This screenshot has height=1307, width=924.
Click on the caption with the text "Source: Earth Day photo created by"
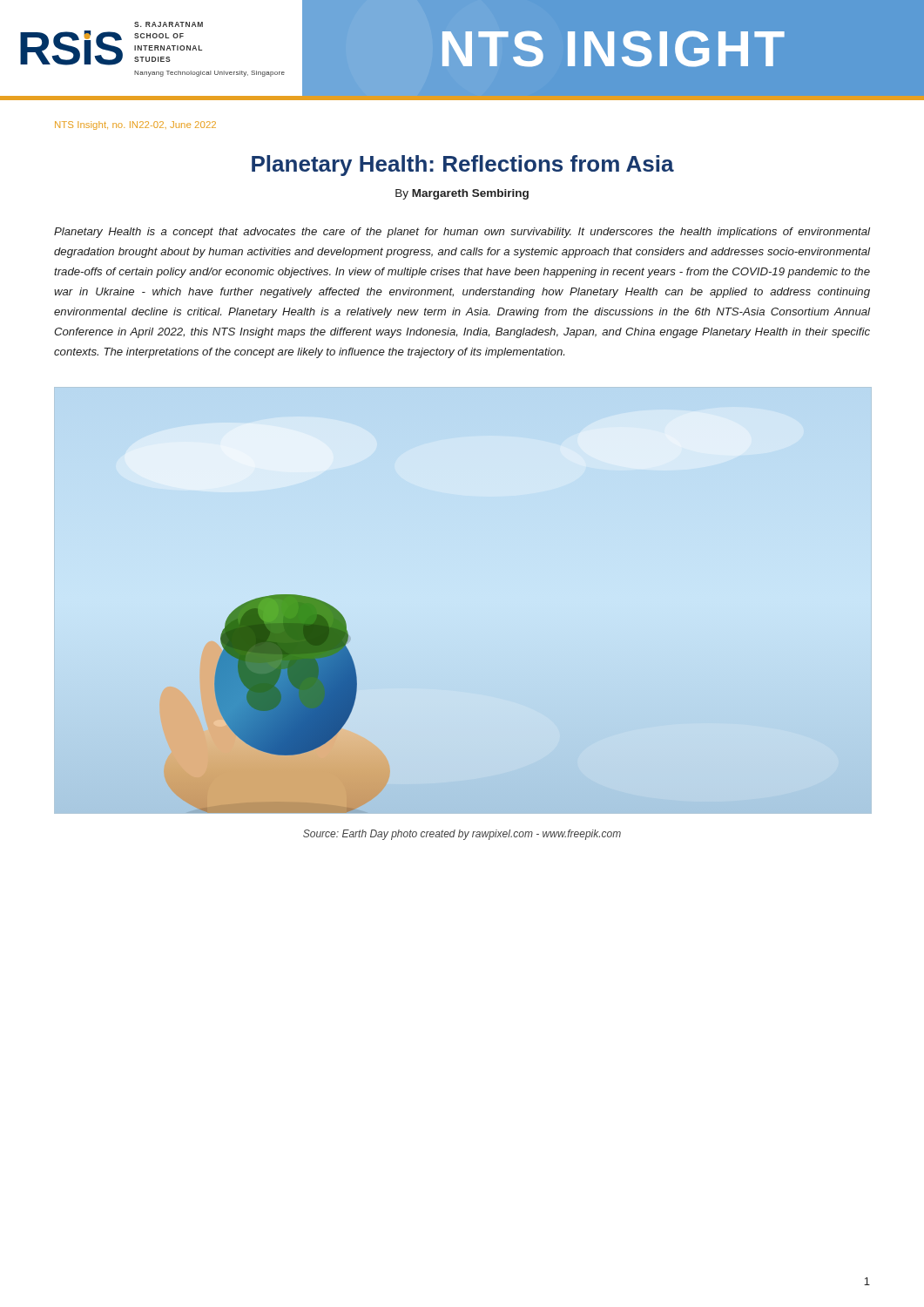462,834
